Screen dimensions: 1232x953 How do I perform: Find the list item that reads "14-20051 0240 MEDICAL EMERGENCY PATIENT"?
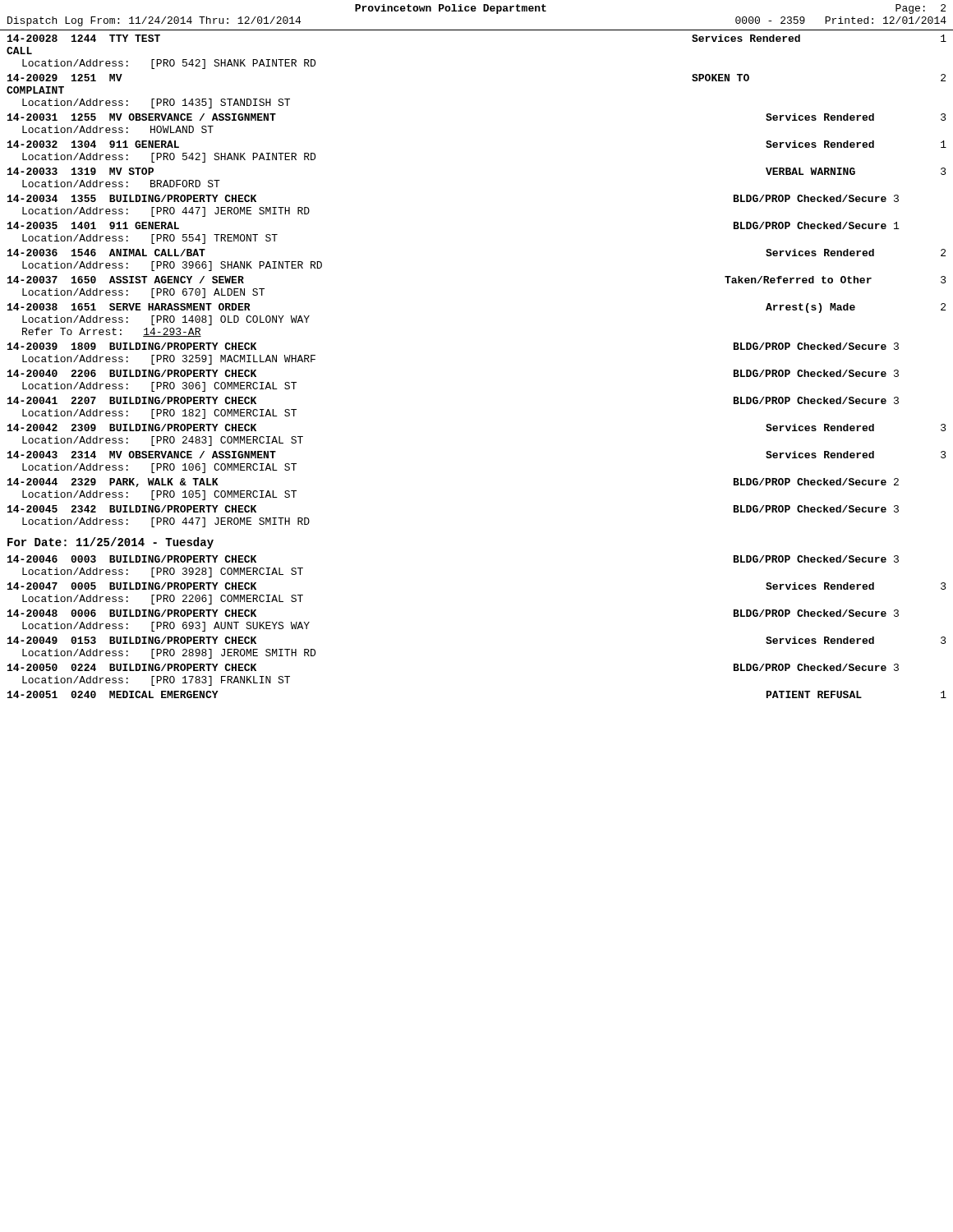pyautogui.click(x=29, y=694)
